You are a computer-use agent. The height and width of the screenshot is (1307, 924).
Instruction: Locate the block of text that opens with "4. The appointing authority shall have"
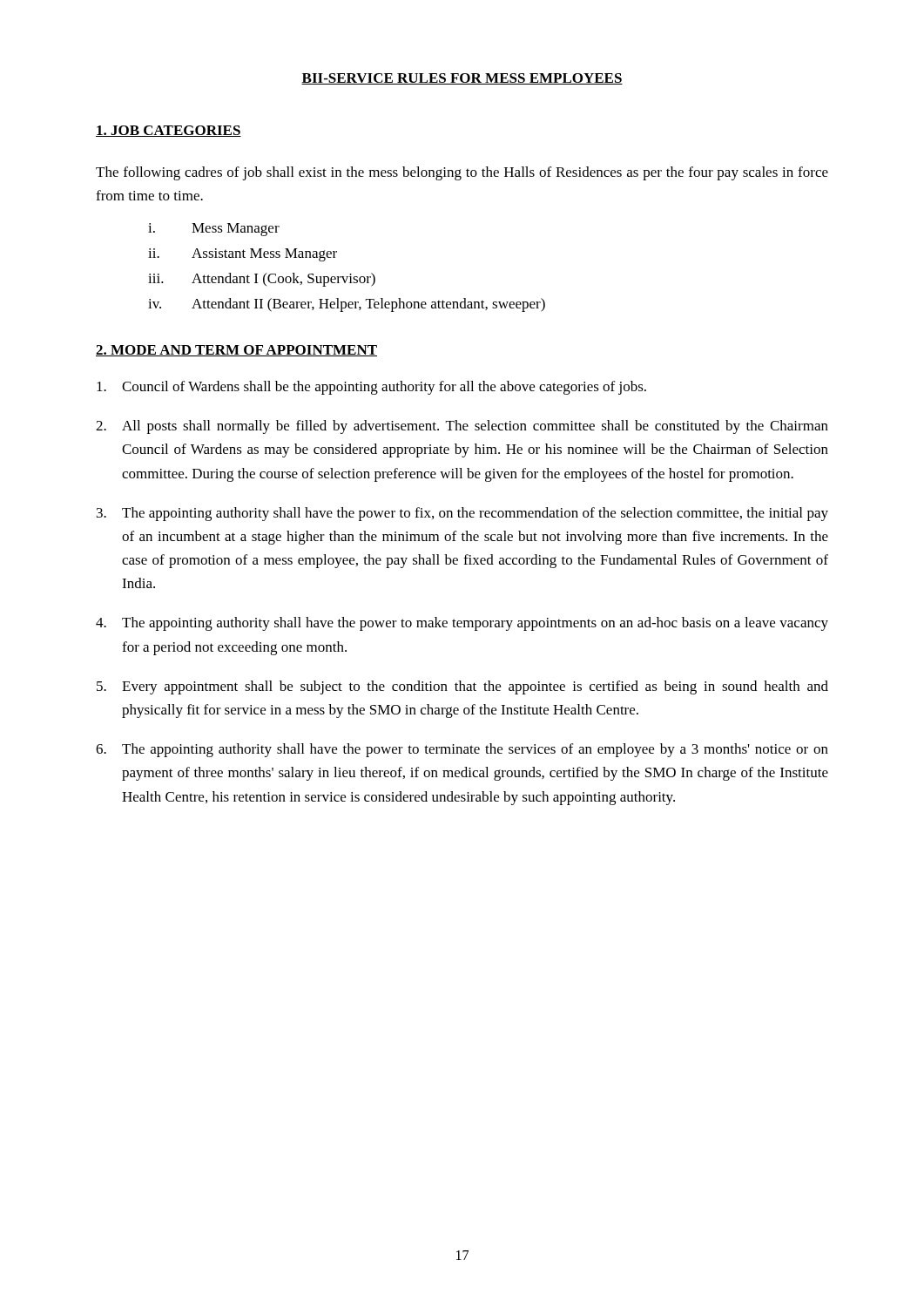pos(462,635)
